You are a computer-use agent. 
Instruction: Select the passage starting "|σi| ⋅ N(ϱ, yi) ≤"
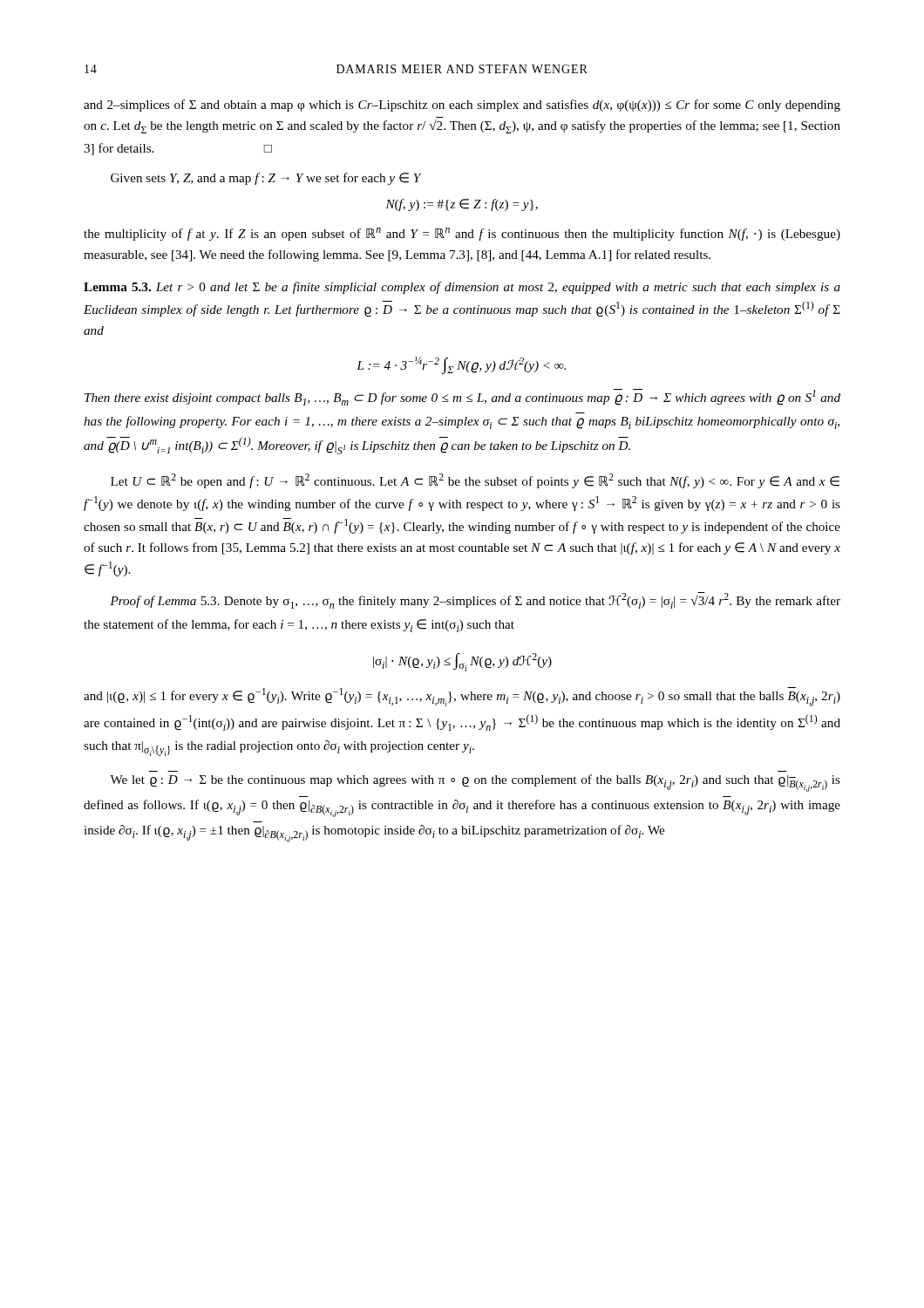pos(462,662)
